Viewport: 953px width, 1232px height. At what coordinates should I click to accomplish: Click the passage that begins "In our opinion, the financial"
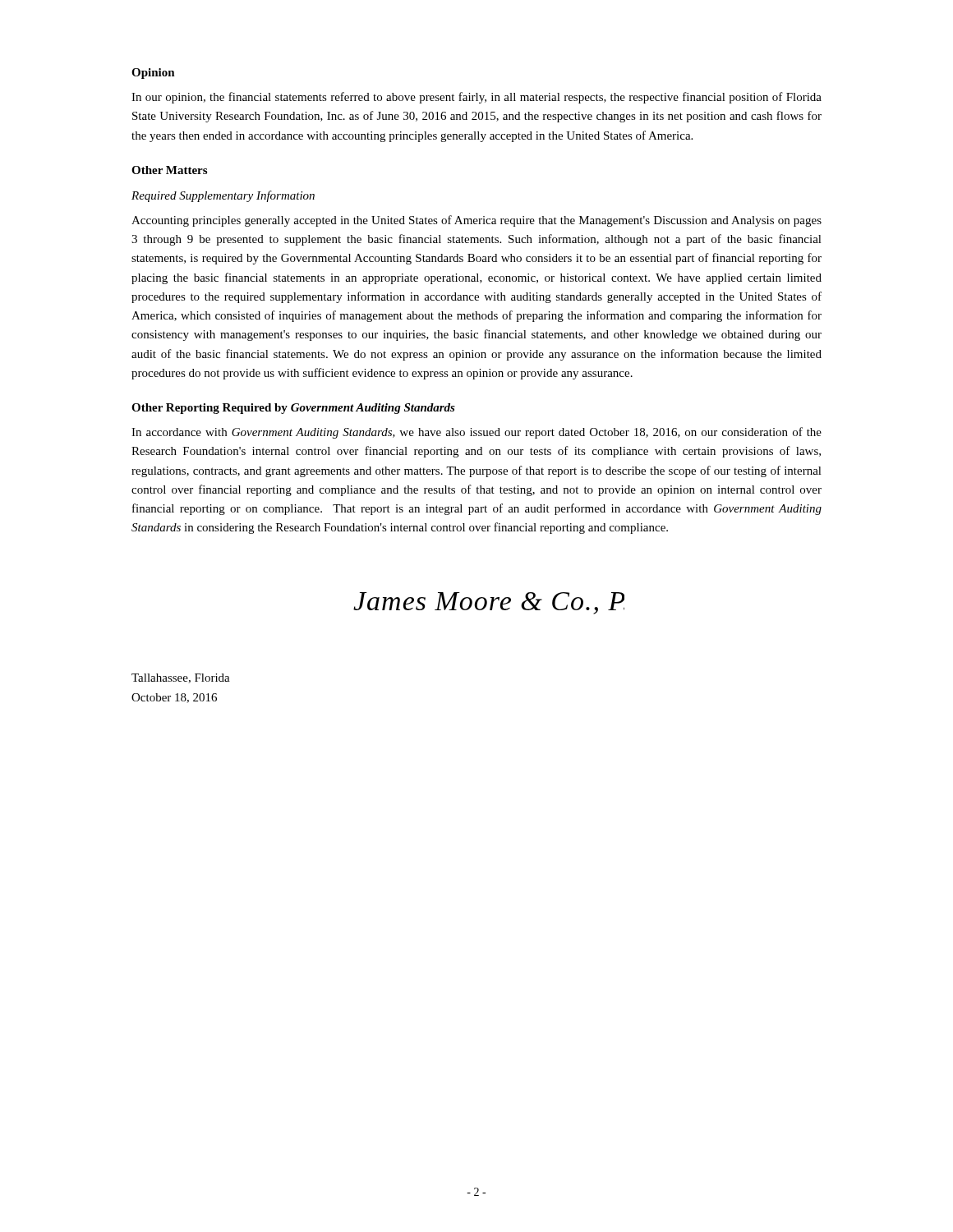(x=476, y=116)
